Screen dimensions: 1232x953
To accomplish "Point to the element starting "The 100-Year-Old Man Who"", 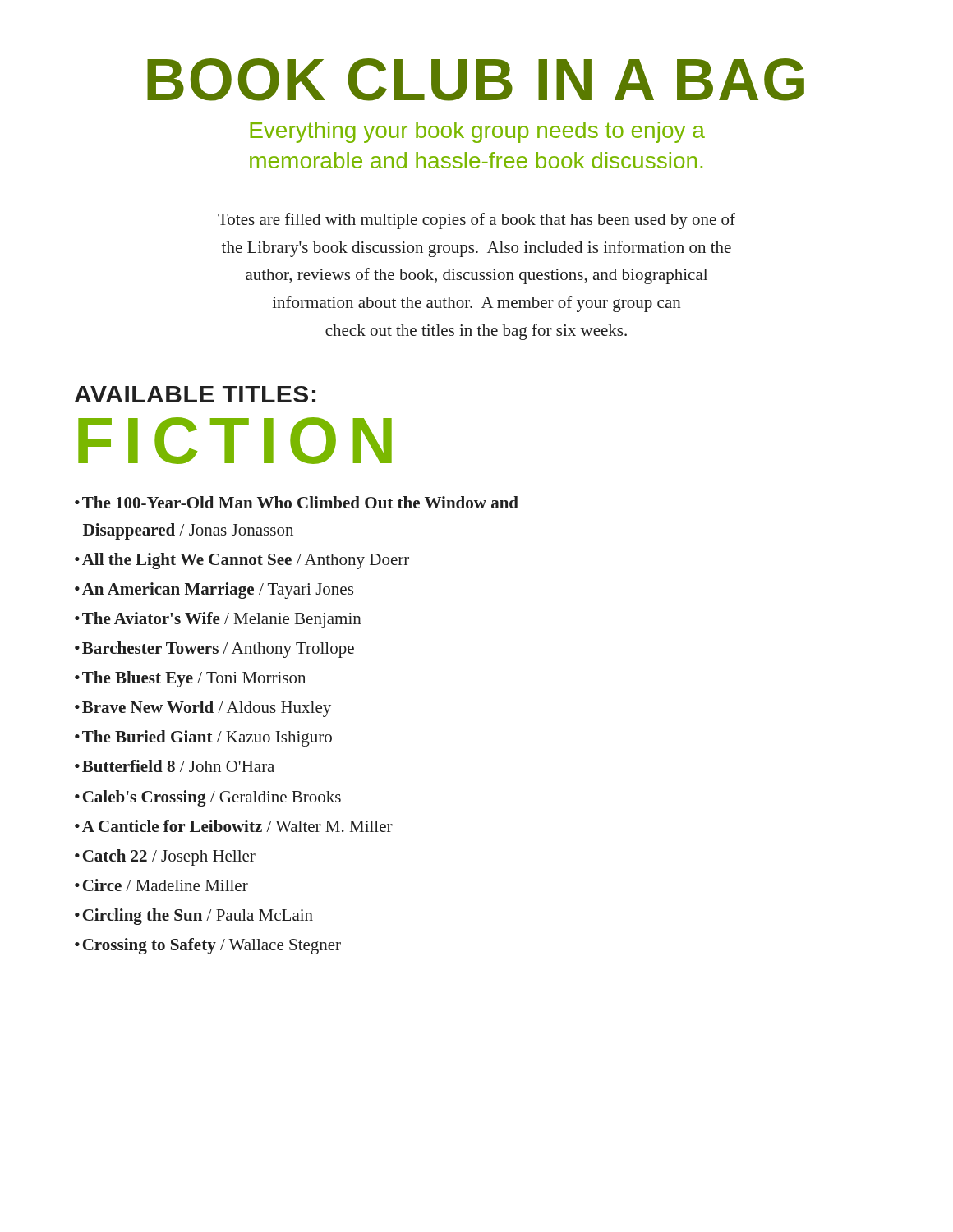I will click(296, 516).
